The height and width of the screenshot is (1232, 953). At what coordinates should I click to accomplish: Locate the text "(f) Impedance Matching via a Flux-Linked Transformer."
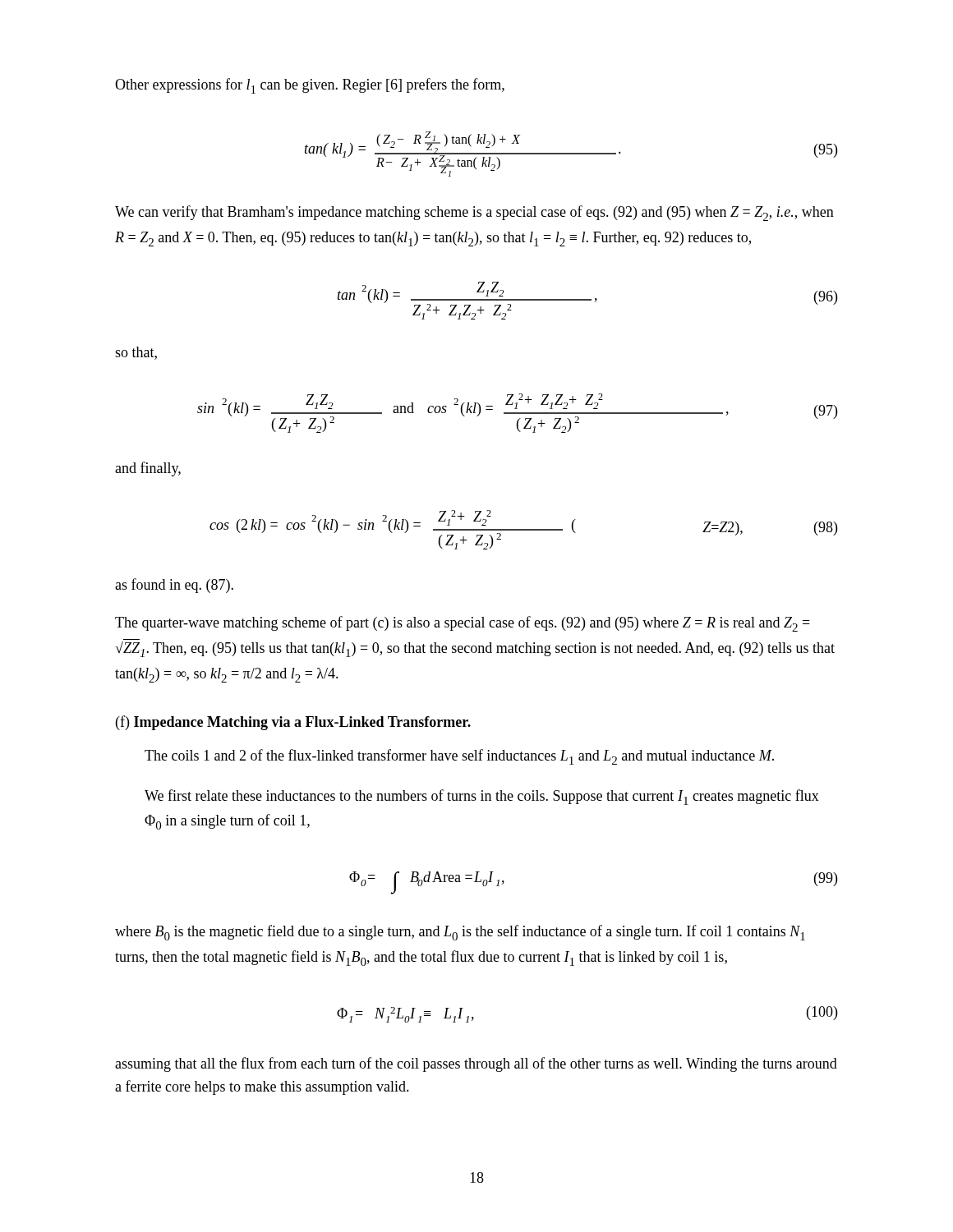click(293, 722)
